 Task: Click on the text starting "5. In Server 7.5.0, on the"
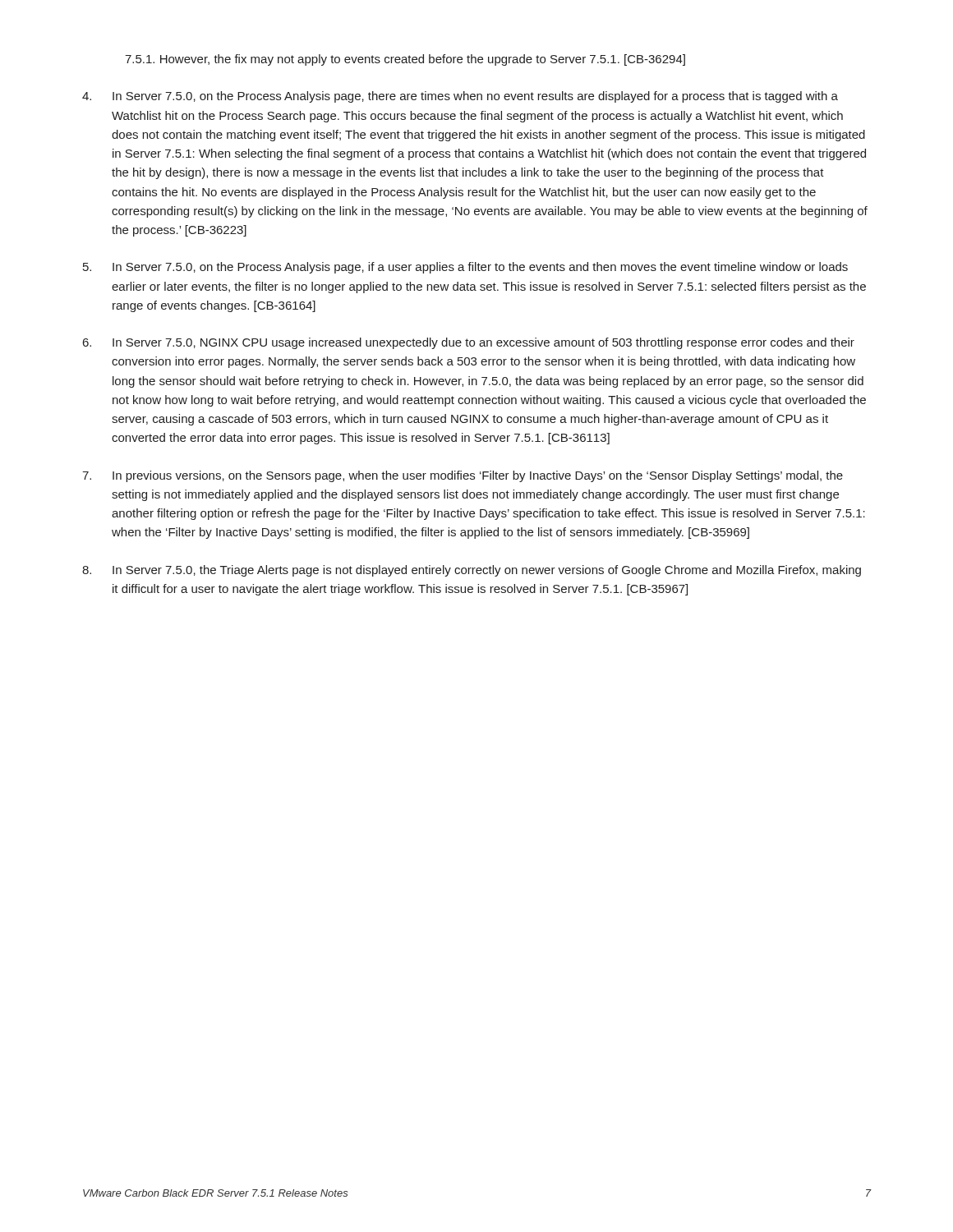click(476, 286)
